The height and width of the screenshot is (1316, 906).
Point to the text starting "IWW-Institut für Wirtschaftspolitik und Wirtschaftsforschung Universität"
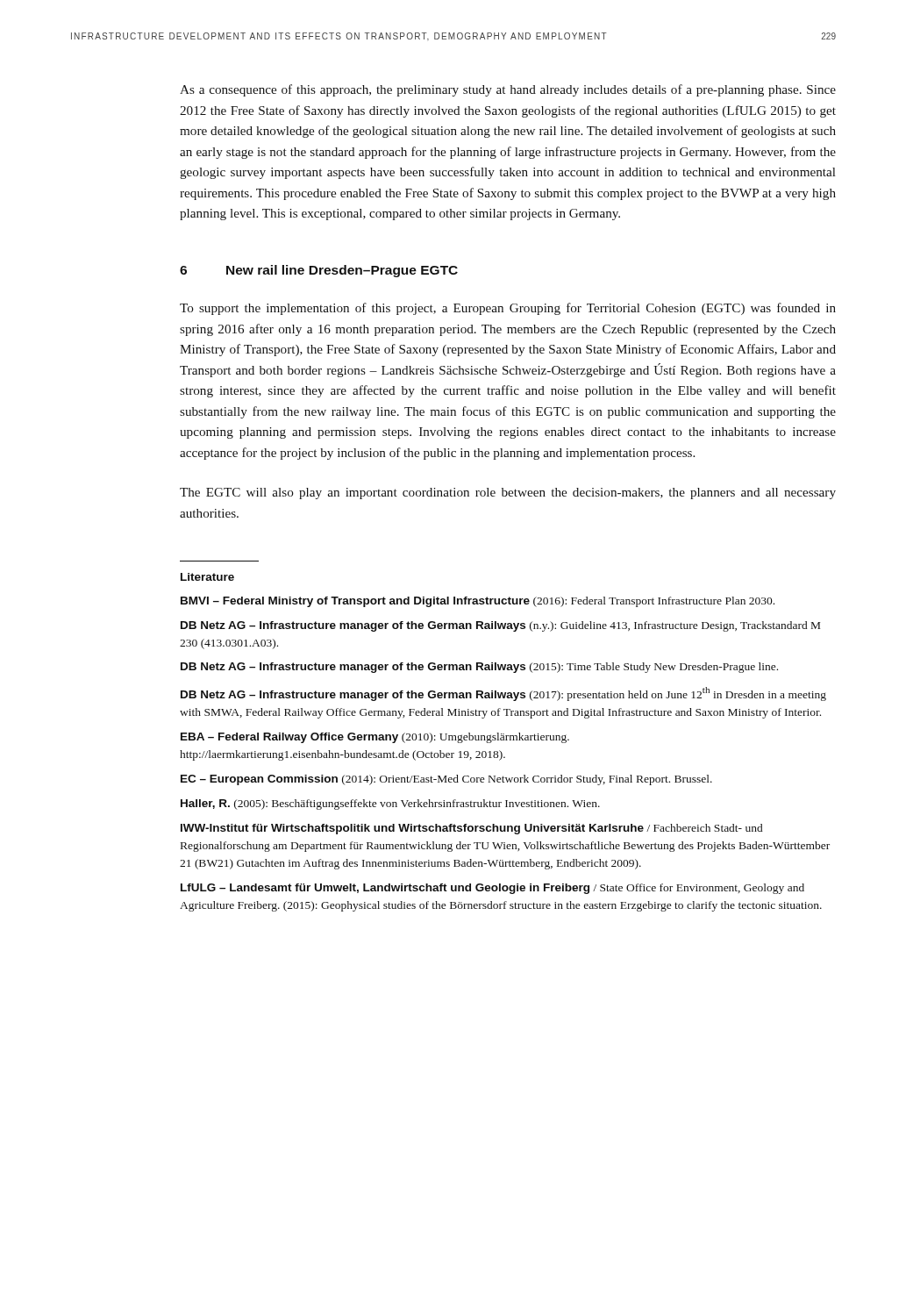pyautogui.click(x=505, y=845)
